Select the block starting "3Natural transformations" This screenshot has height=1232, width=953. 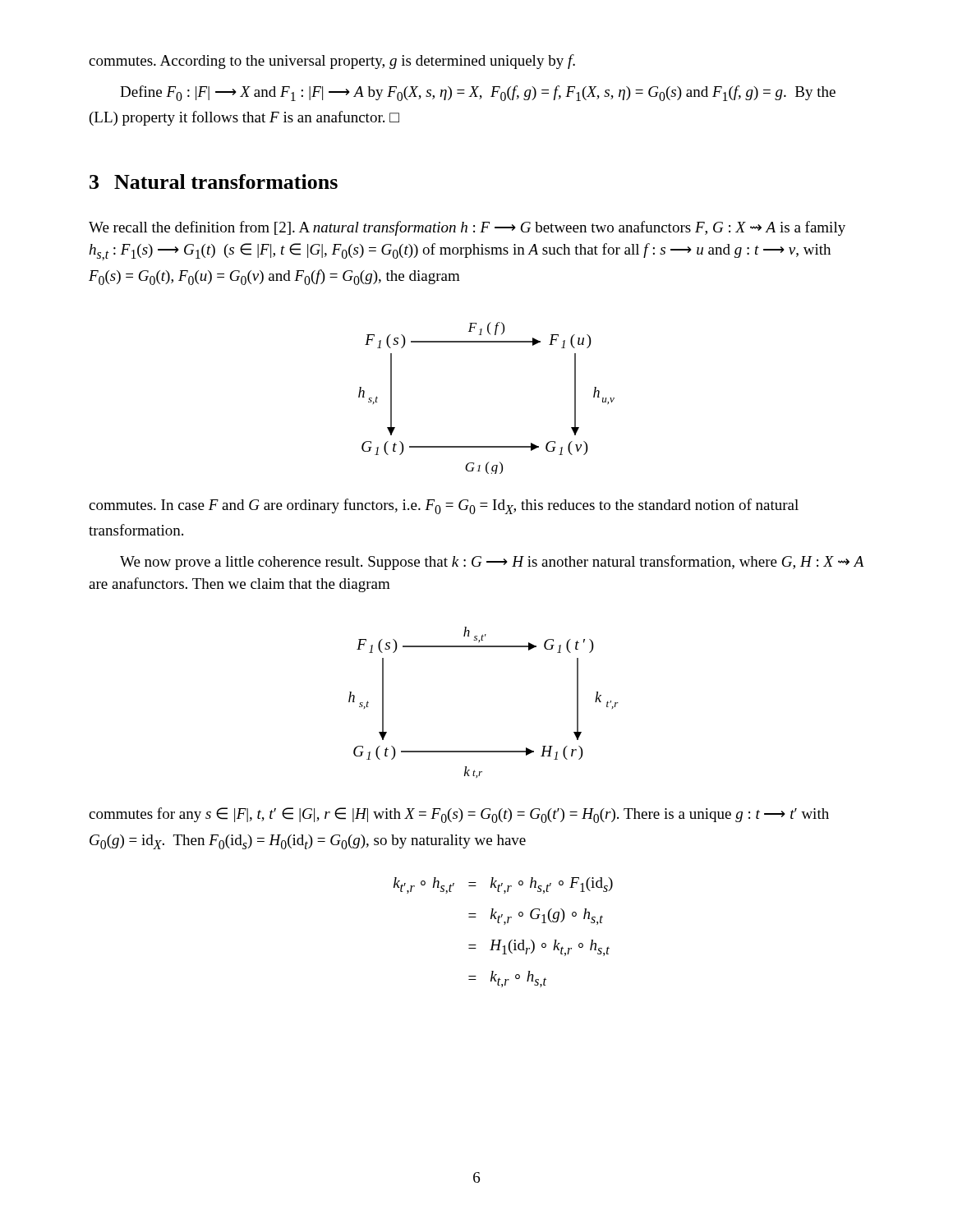(213, 182)
